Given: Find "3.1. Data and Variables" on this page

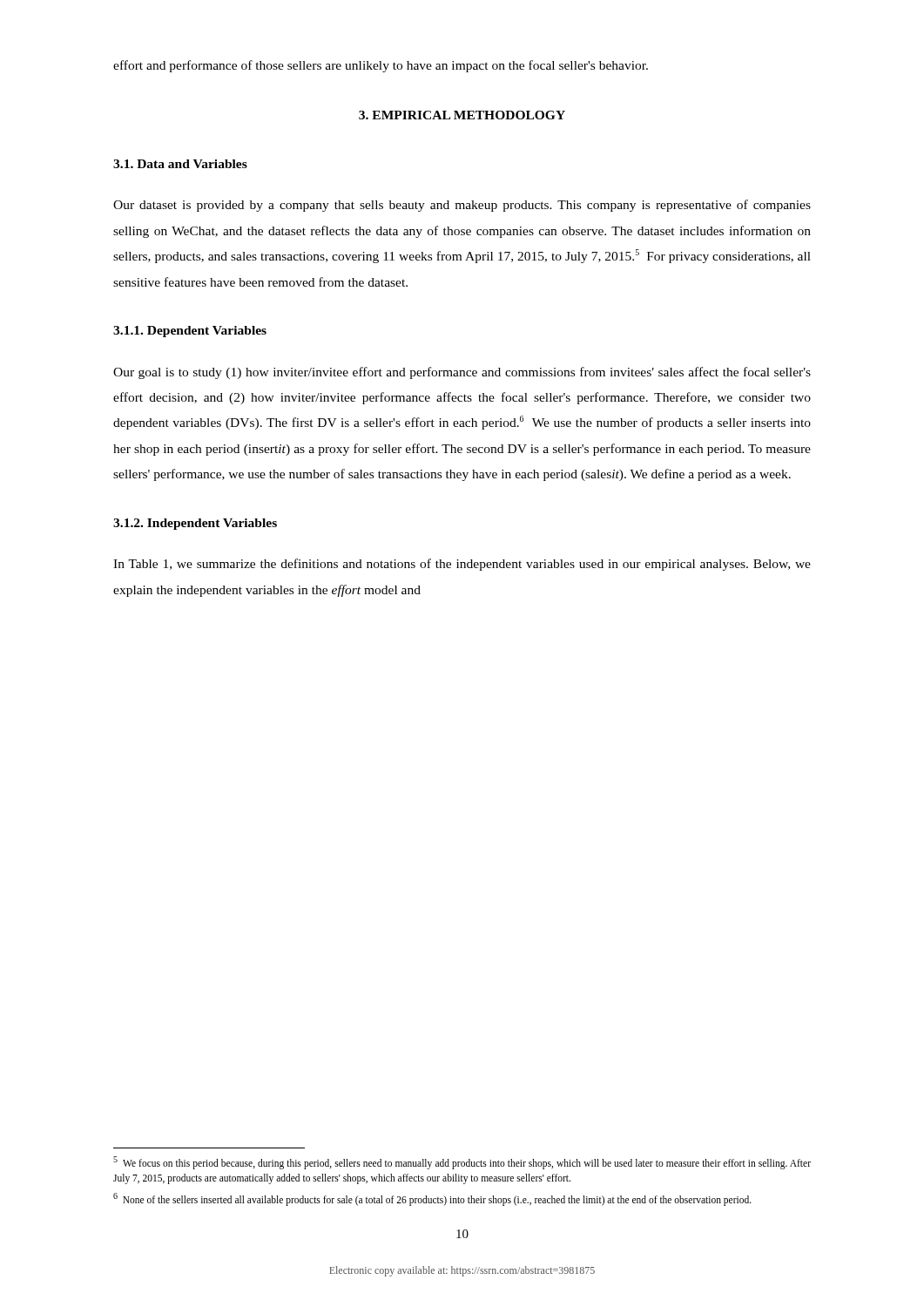Looking at the screenshot, I should (x=180, y=163).
